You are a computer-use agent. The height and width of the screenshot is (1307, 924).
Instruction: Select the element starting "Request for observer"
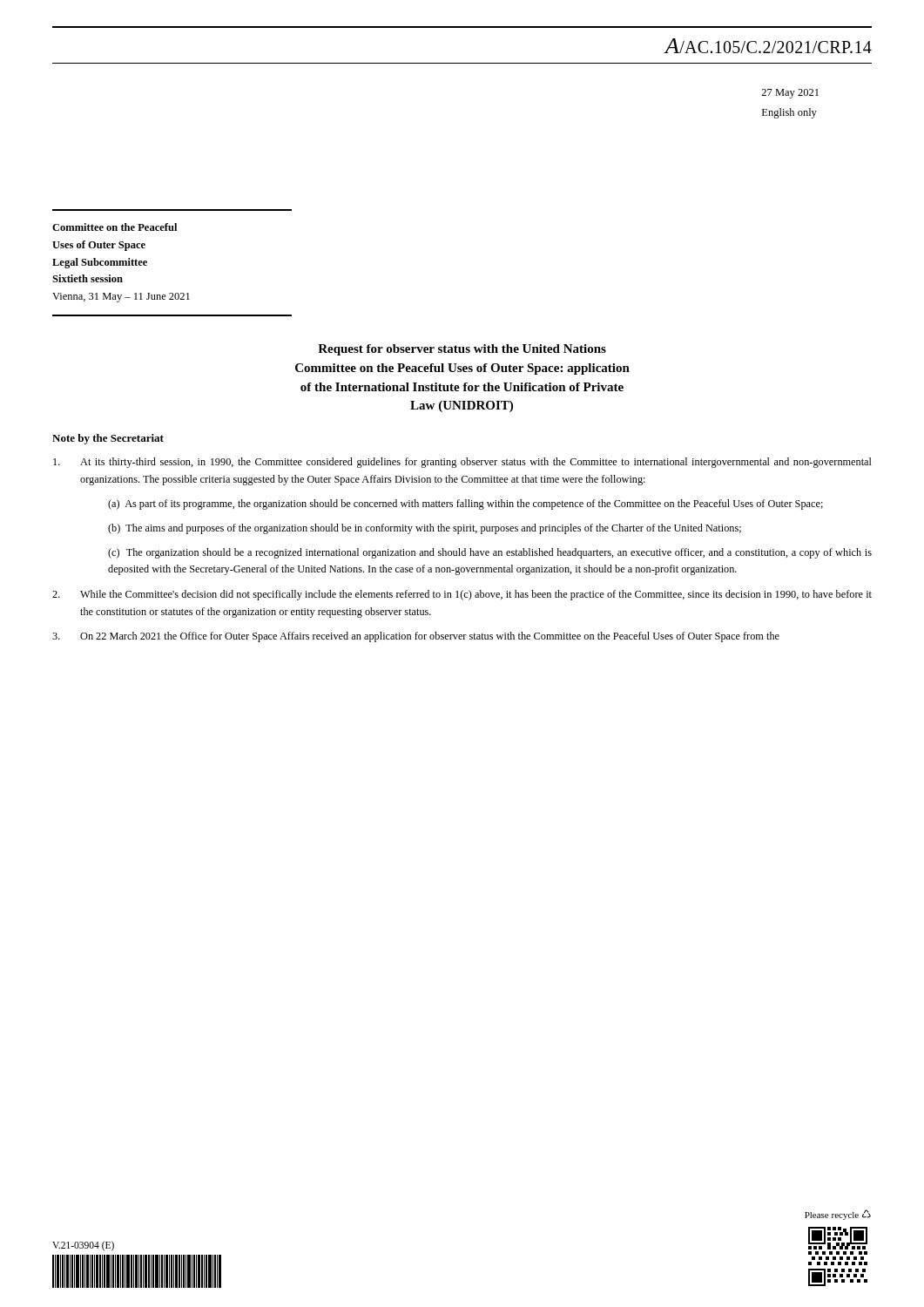coord(462,377)
